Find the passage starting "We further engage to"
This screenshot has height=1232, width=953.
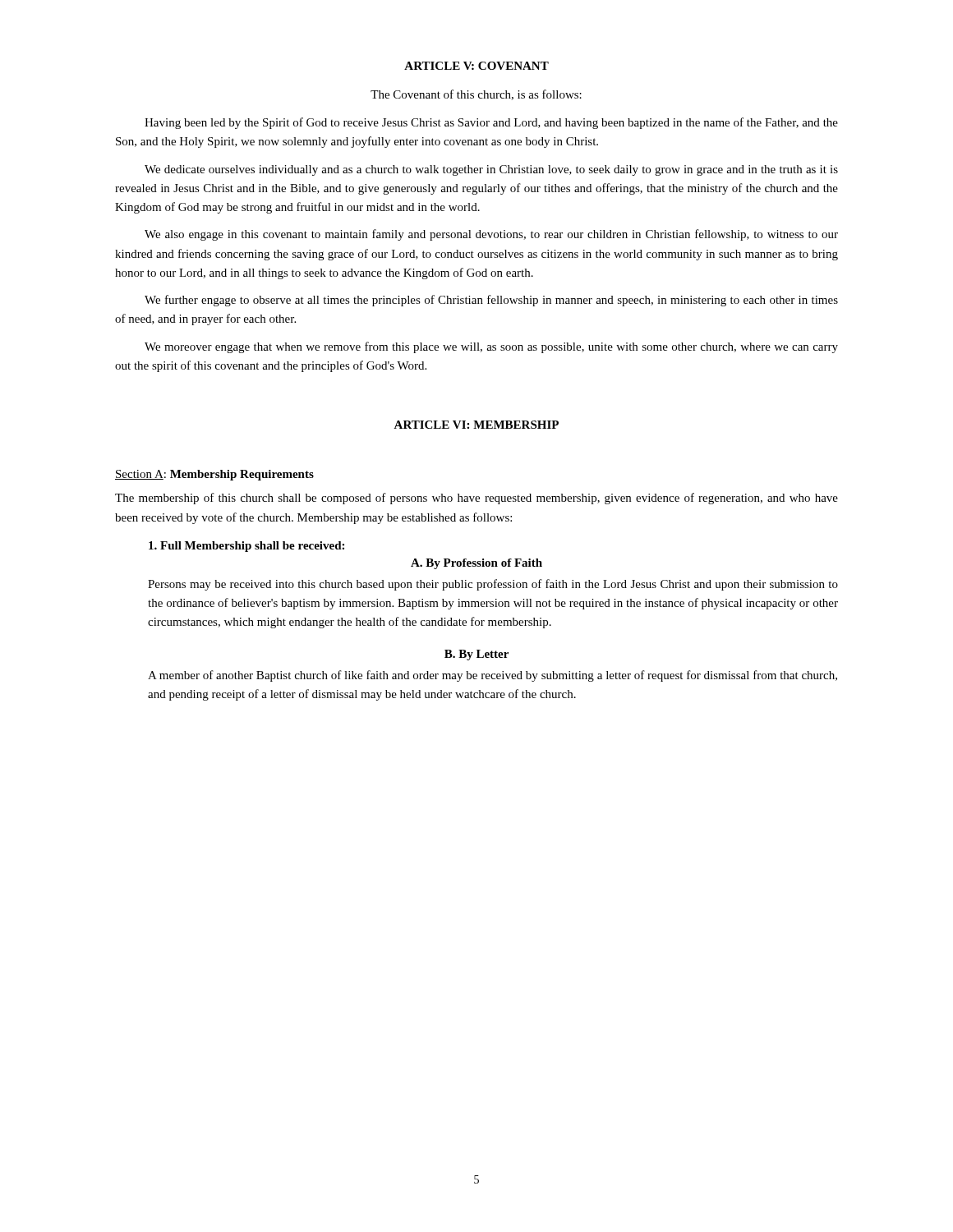click(x=476, y=310)
